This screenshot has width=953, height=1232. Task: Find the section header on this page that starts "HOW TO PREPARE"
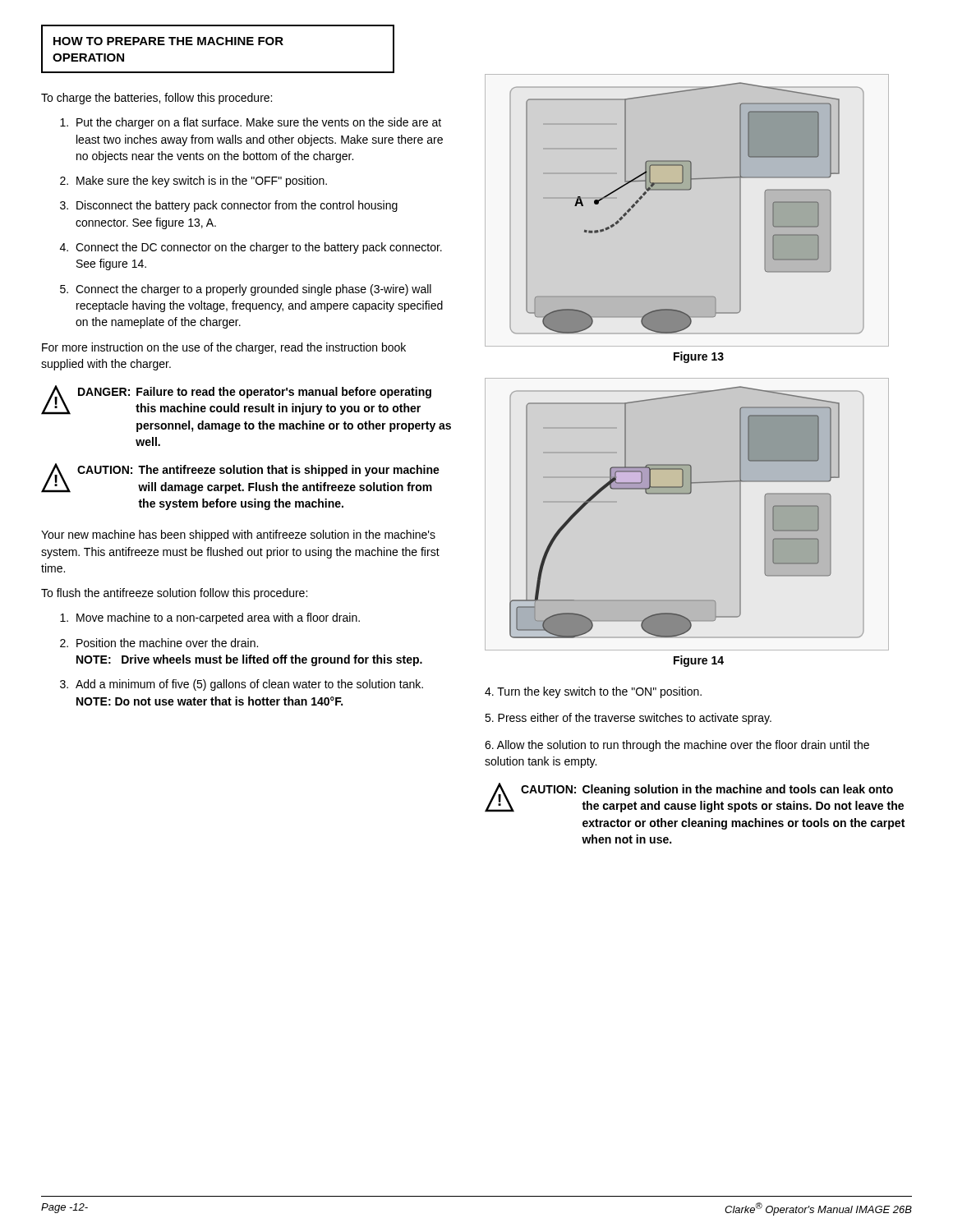coord(168,49)
